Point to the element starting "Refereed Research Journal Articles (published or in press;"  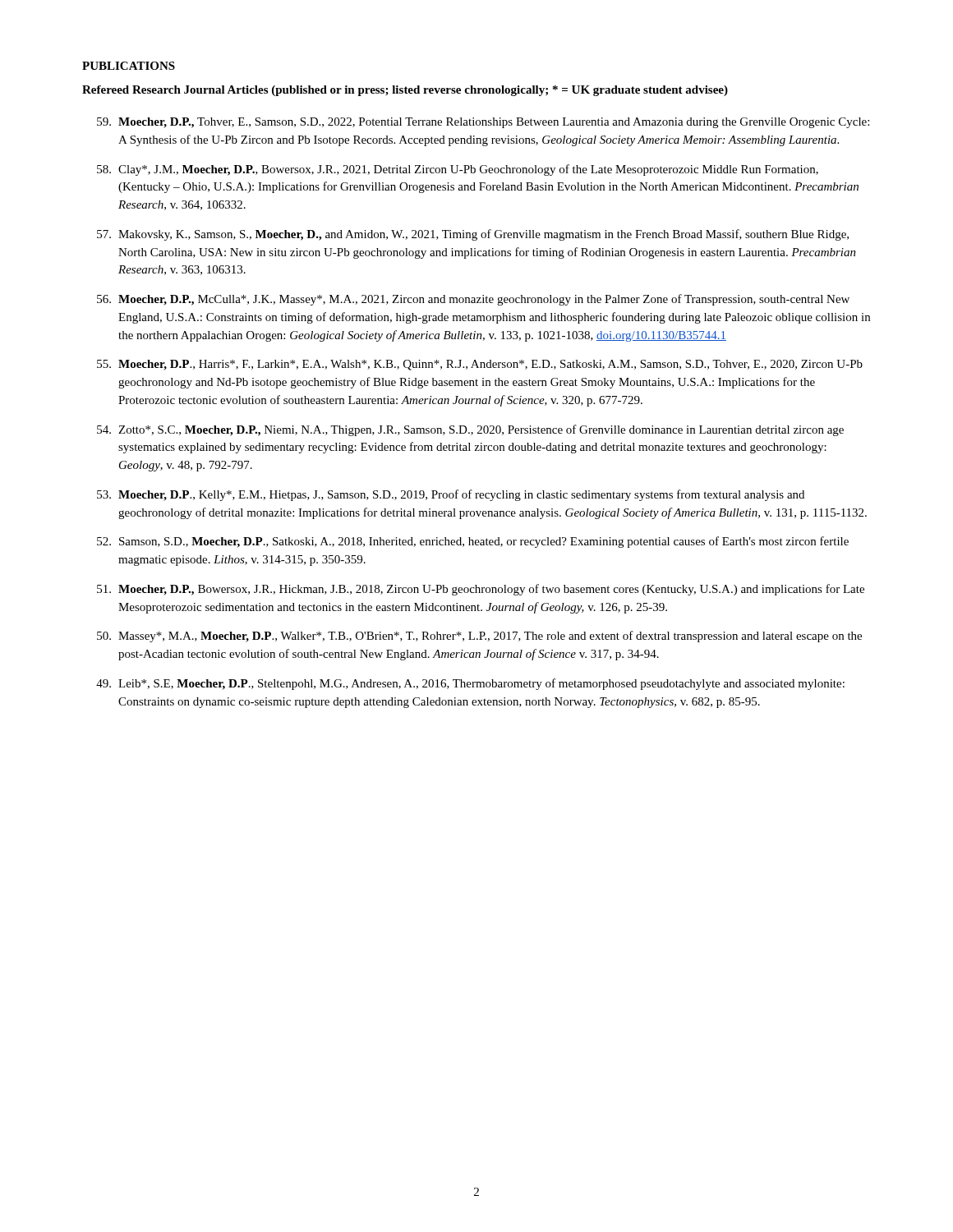click(405, 90)
